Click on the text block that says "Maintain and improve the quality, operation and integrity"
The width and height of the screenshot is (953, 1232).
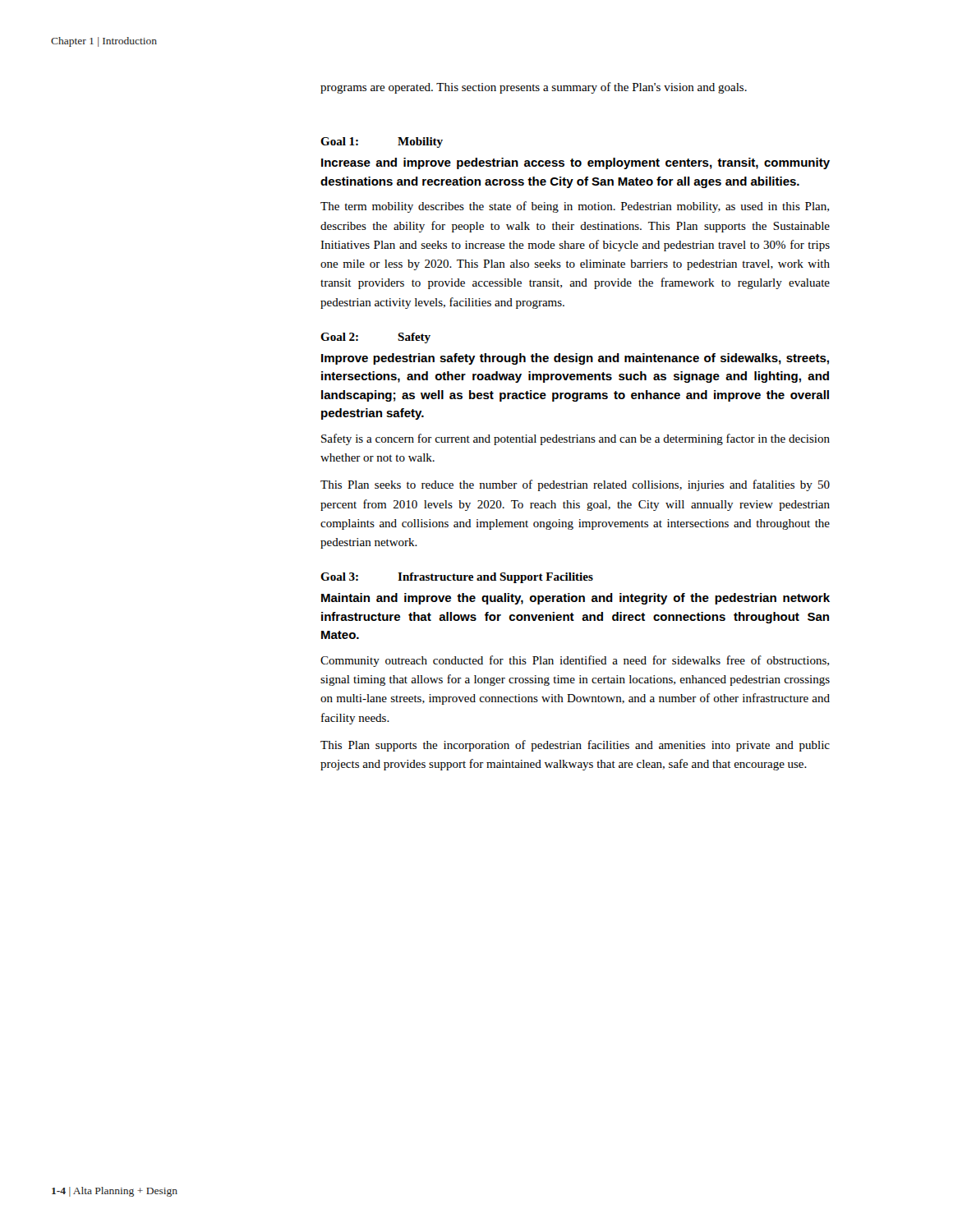[x=575, y=616]
